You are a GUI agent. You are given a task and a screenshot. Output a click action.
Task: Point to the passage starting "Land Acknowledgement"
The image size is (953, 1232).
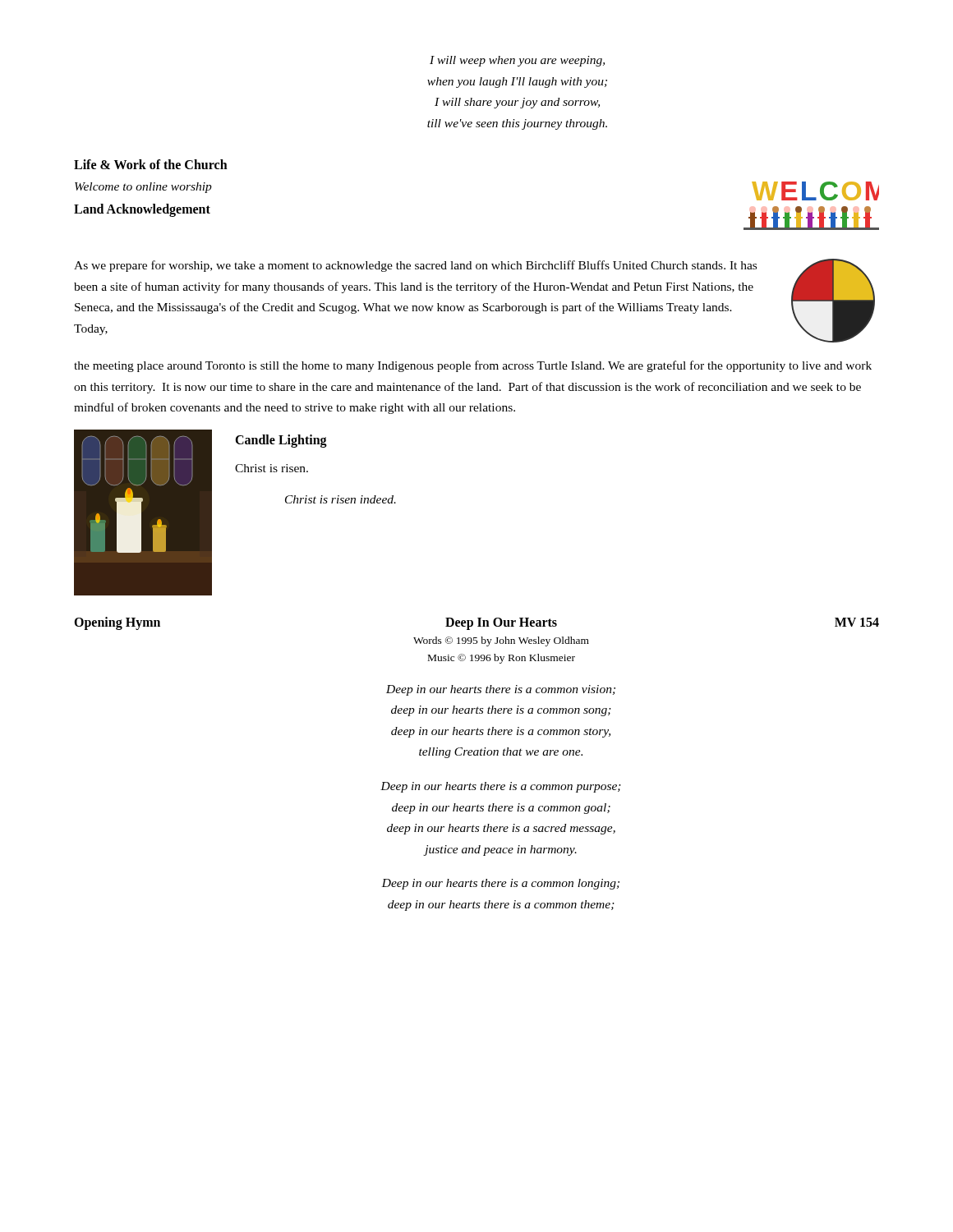tap(142, 209)
